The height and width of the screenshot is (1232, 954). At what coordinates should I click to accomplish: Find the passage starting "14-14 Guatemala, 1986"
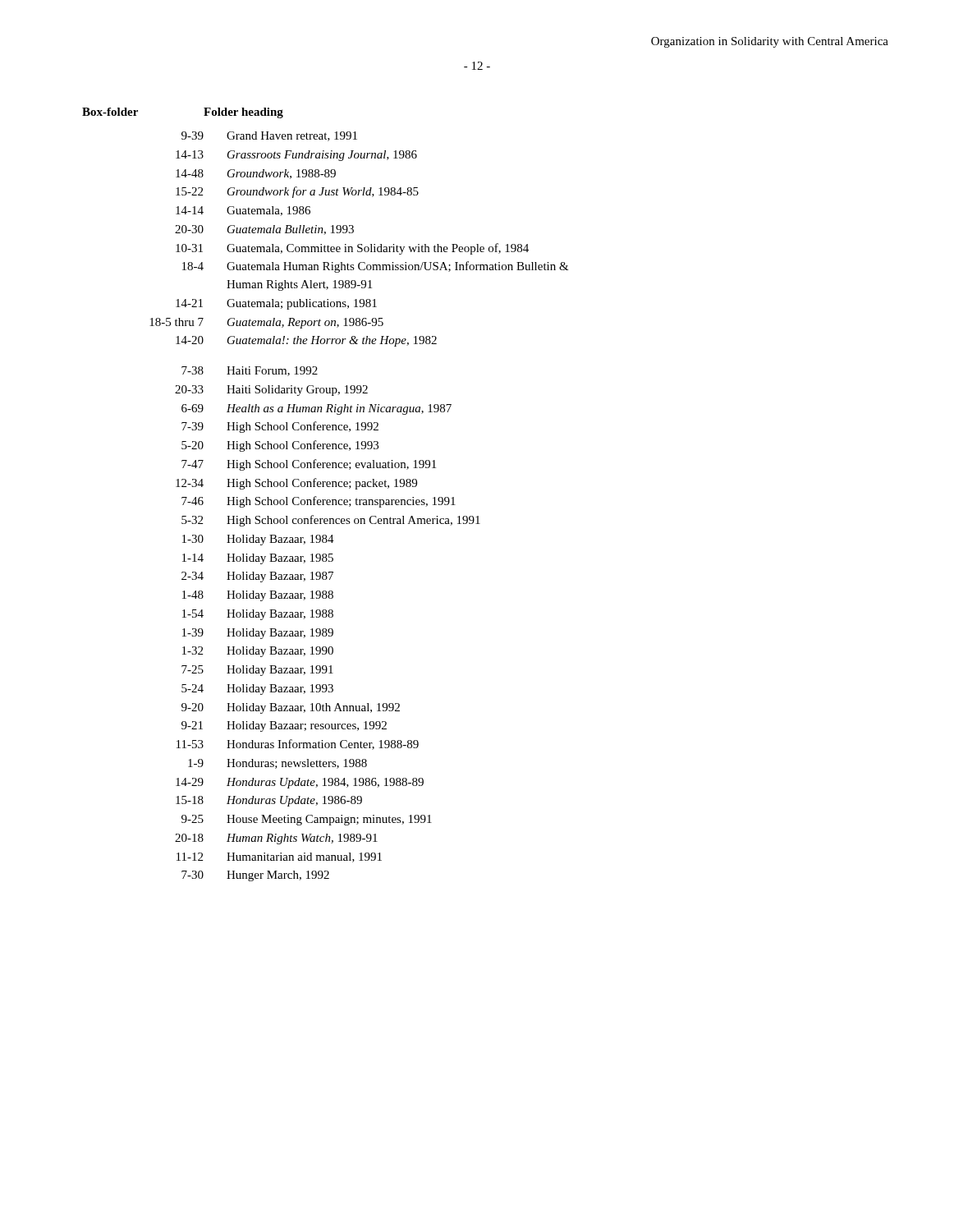coord(243,211)
